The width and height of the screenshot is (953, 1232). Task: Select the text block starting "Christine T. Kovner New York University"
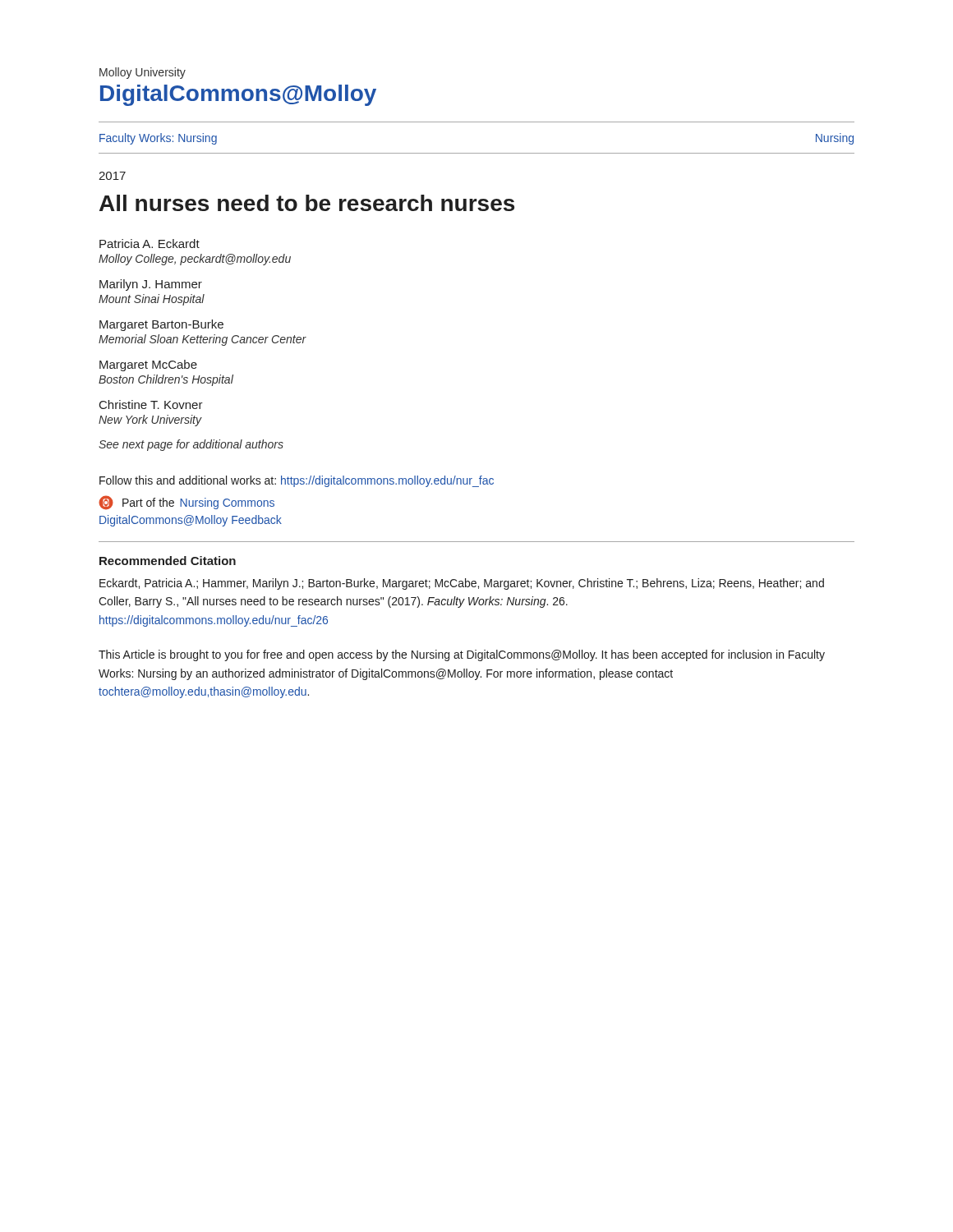(151, 405)
